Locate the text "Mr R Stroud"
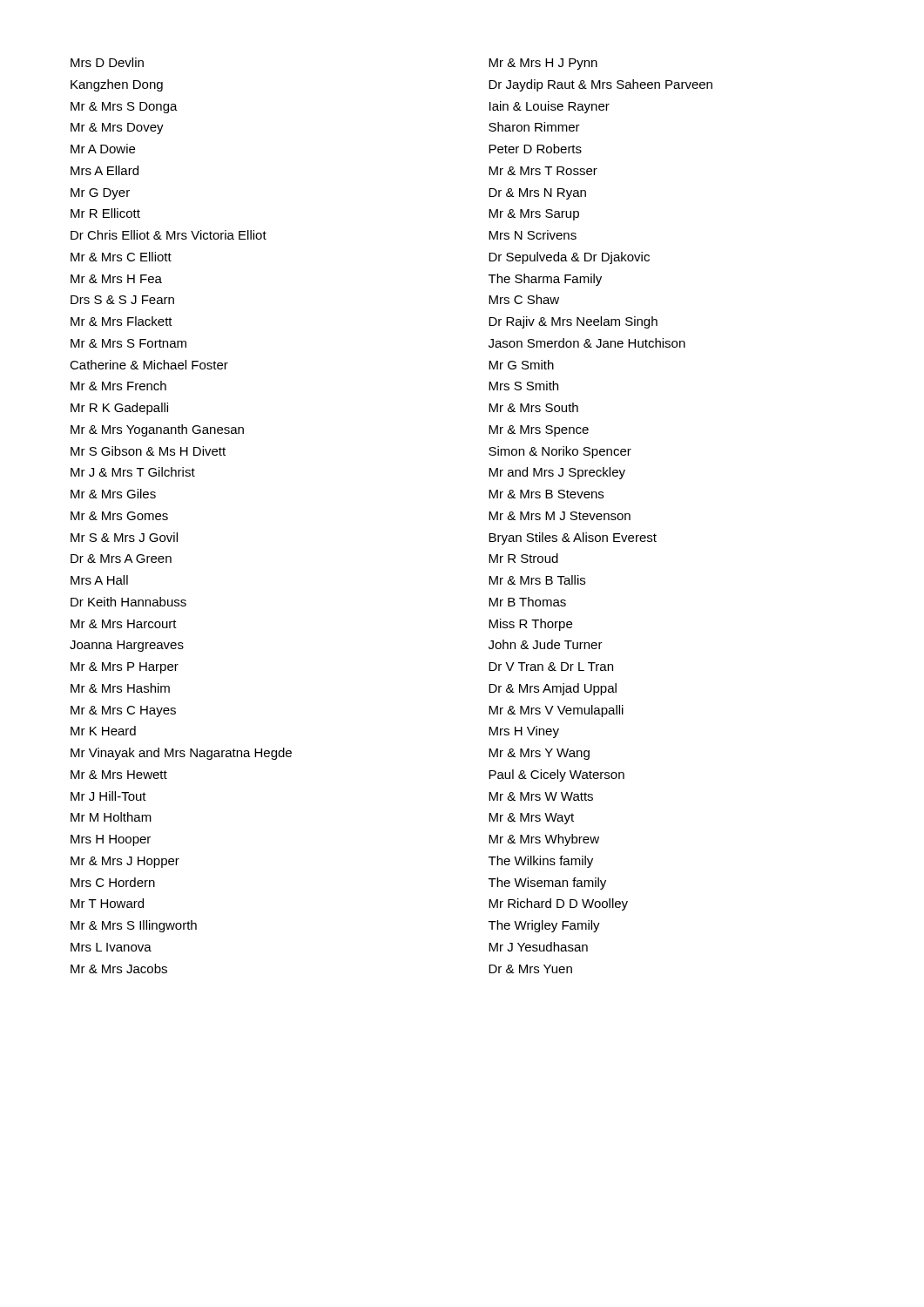924x1307 pixels. tap(523, 558)
